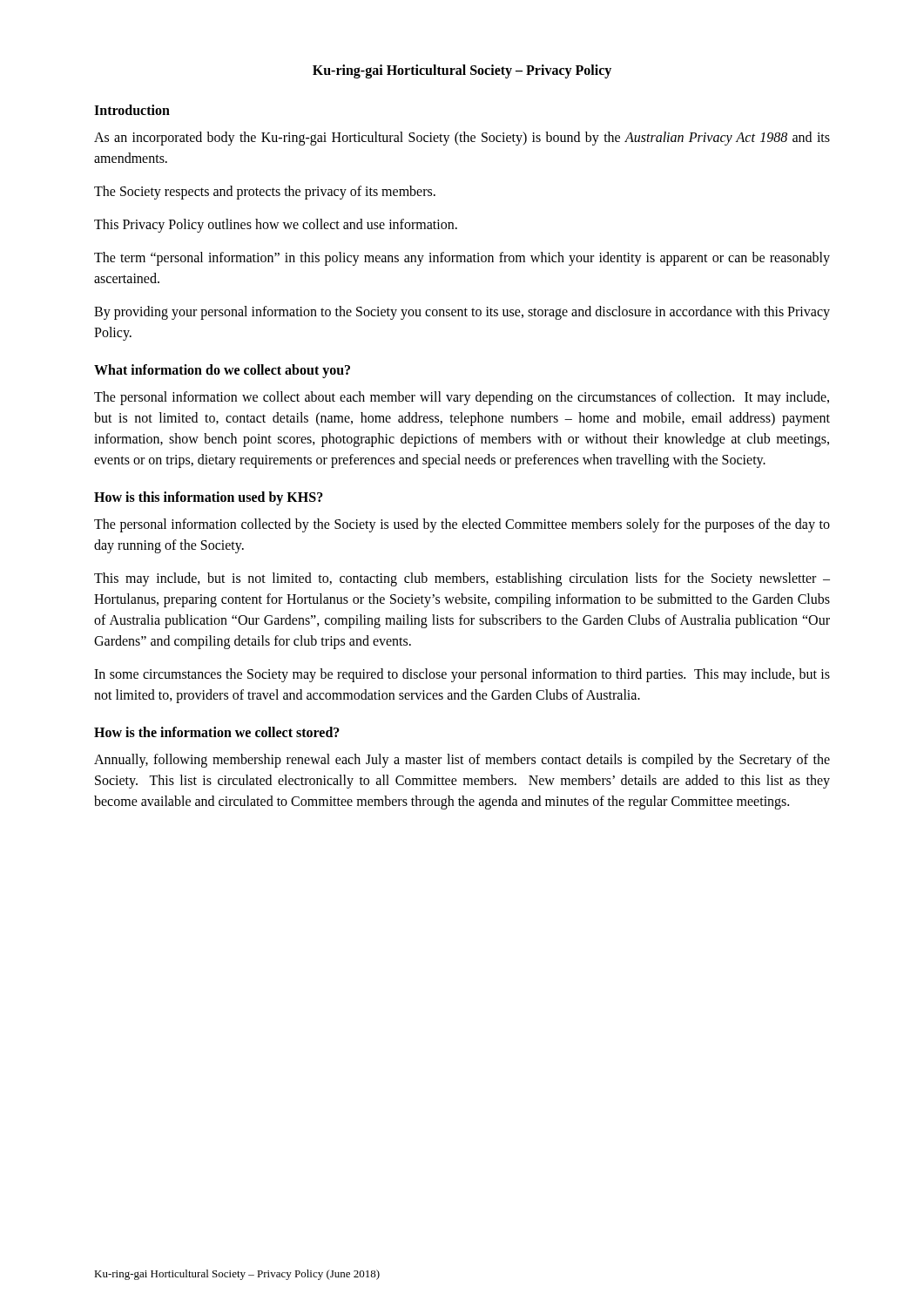
Task: Click on the text block containing "The personal information collected by the Society"
Action: pos(462,535)
